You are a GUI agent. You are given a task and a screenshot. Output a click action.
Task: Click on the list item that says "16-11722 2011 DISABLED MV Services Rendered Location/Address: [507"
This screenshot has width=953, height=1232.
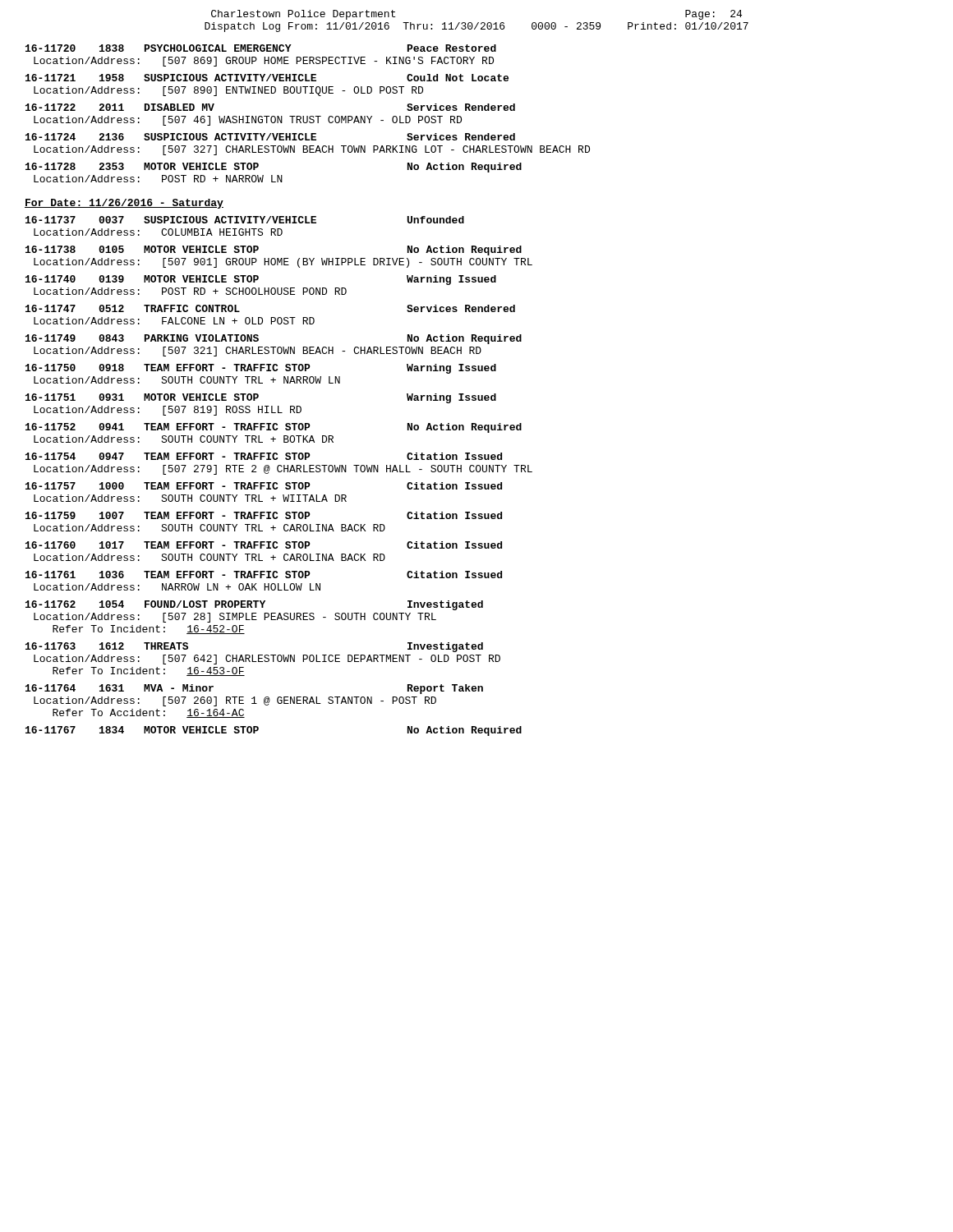tap(476, 114)
